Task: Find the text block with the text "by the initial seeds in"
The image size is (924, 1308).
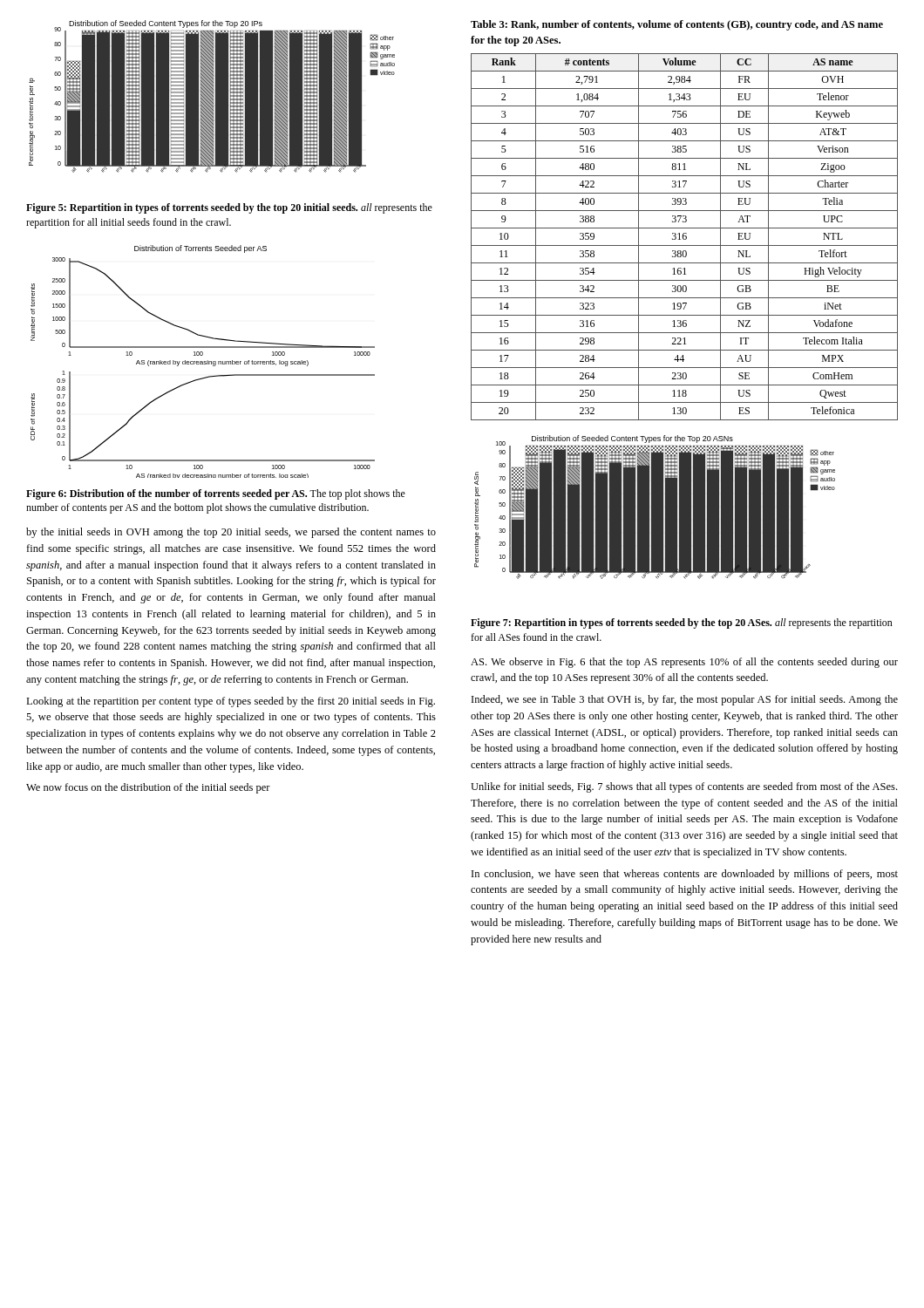Action: point(231,606)
